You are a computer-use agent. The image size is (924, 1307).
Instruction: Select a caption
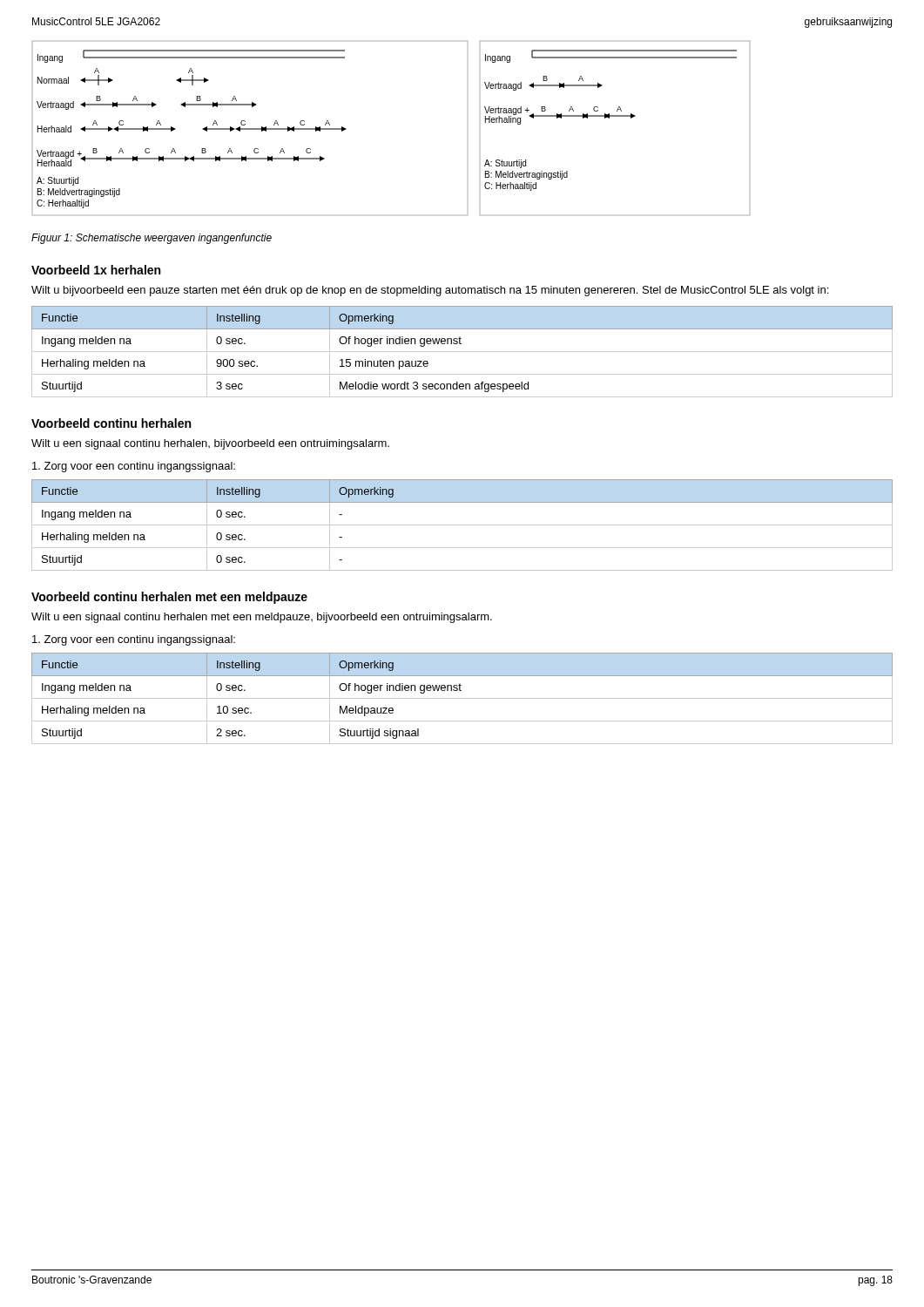coord(152,238)
